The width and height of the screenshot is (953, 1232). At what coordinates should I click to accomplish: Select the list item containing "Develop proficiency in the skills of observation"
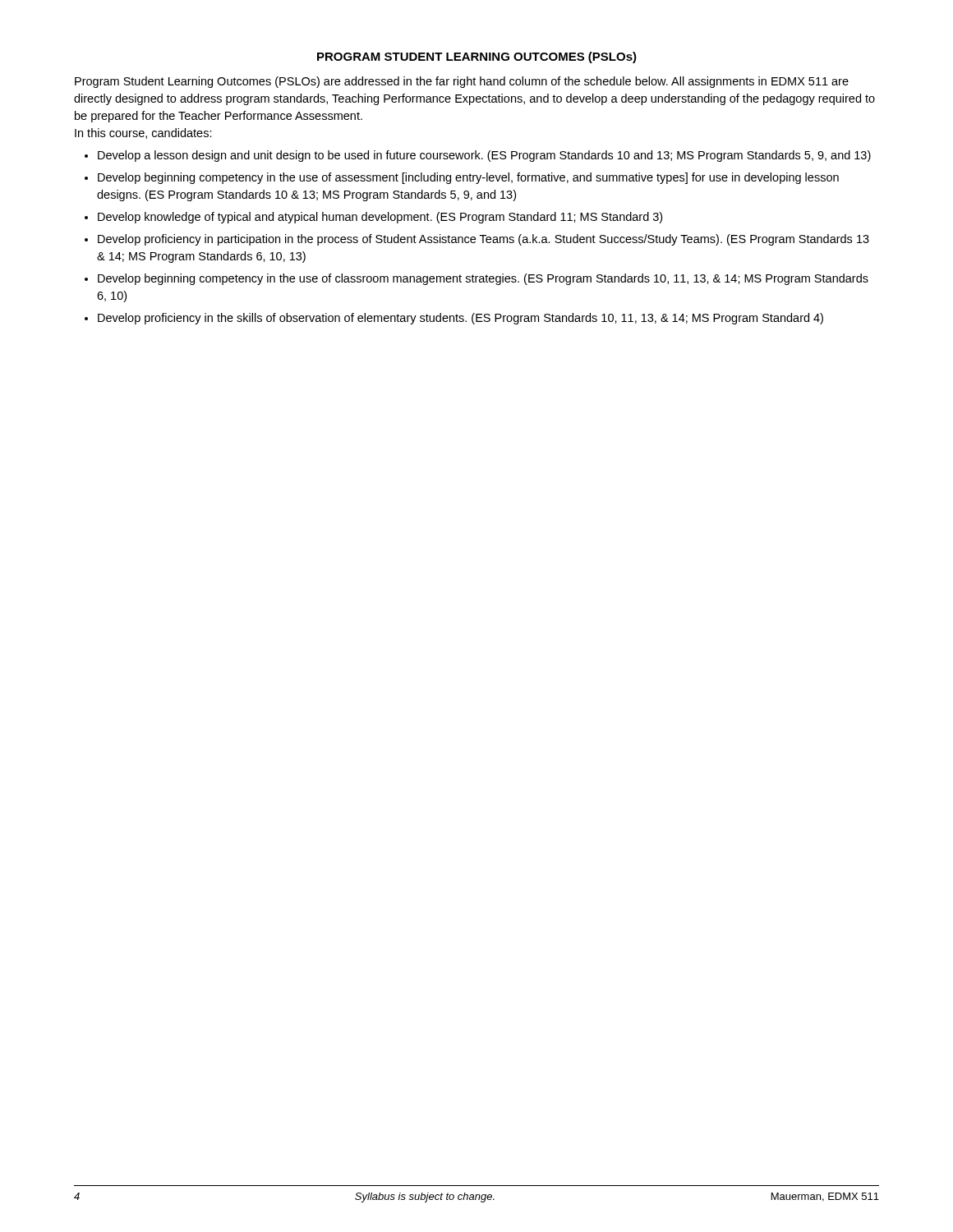(x=460, y=318)
